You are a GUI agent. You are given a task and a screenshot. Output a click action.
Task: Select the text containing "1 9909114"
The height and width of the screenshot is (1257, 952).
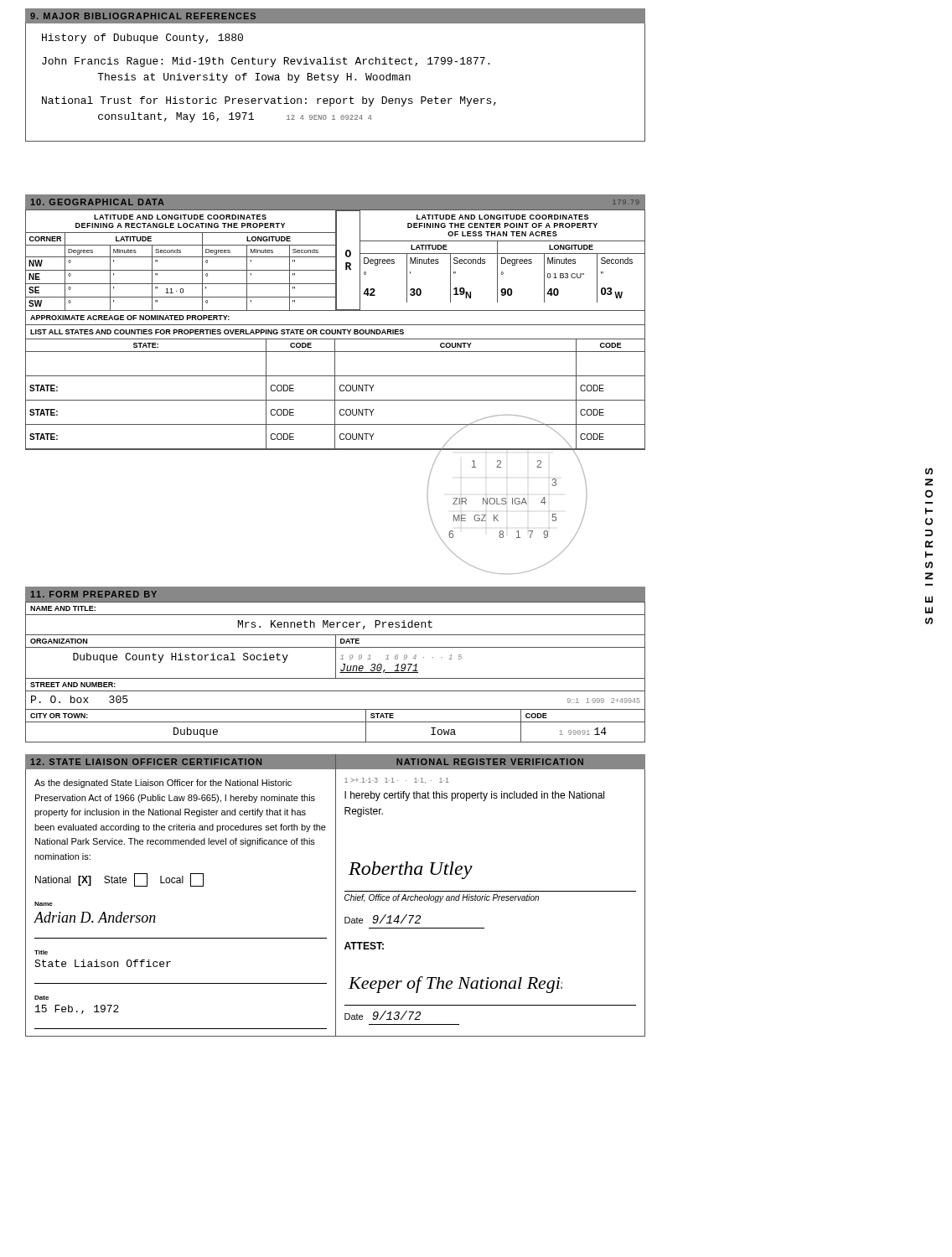(x=583, y=732)
